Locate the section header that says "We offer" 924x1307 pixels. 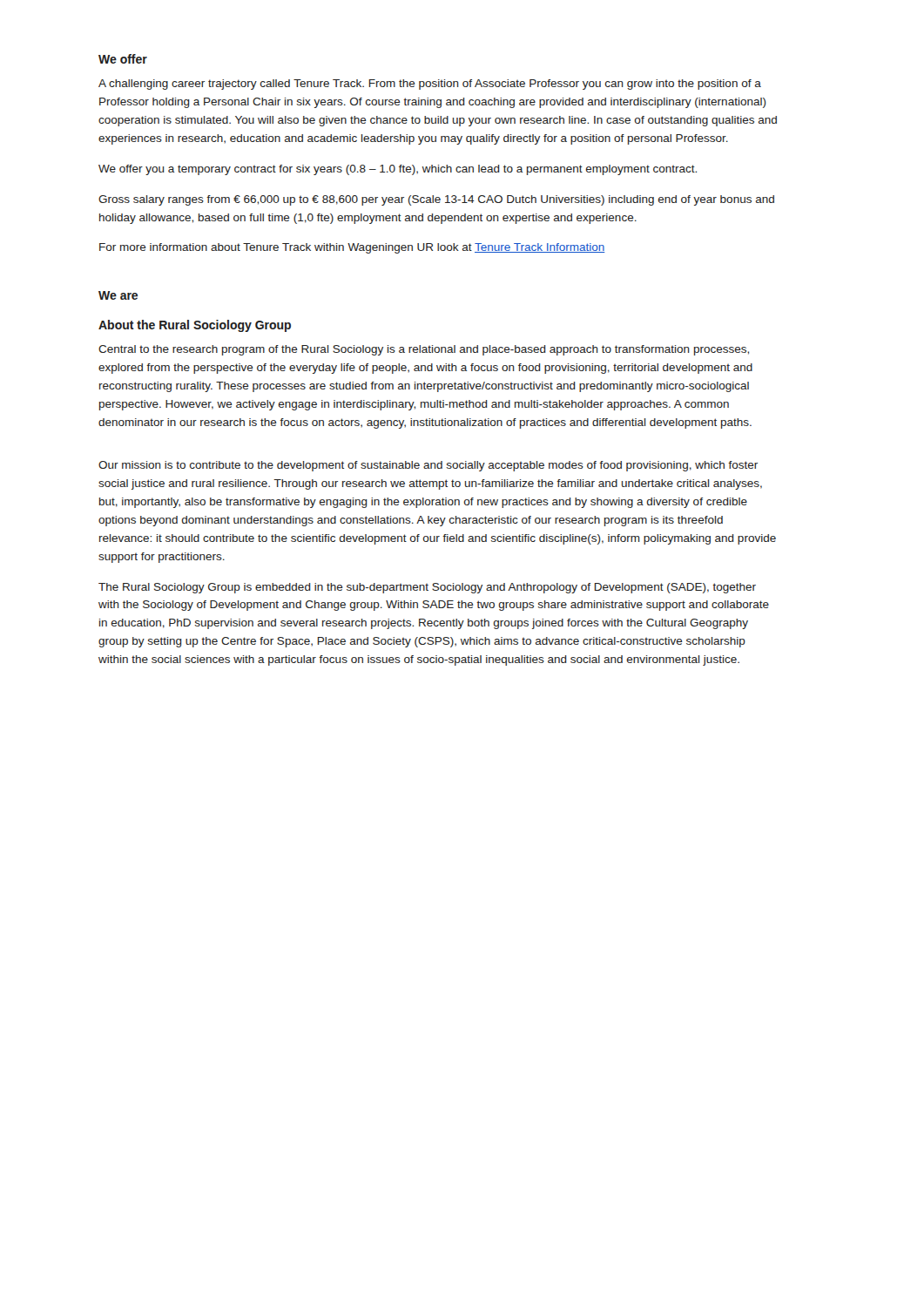(x=123, y=59)
